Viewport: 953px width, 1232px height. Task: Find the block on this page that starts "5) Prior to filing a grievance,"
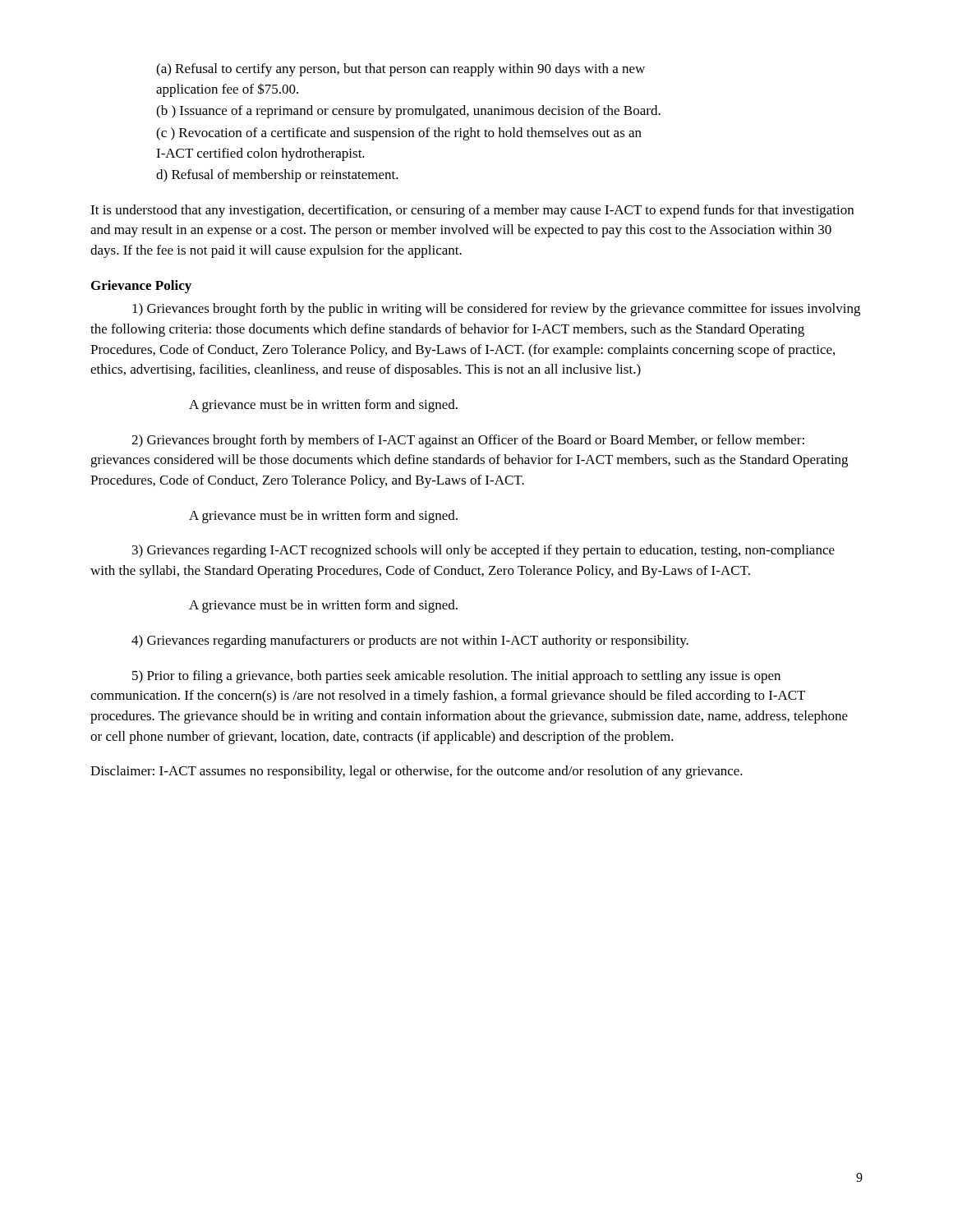469,706
